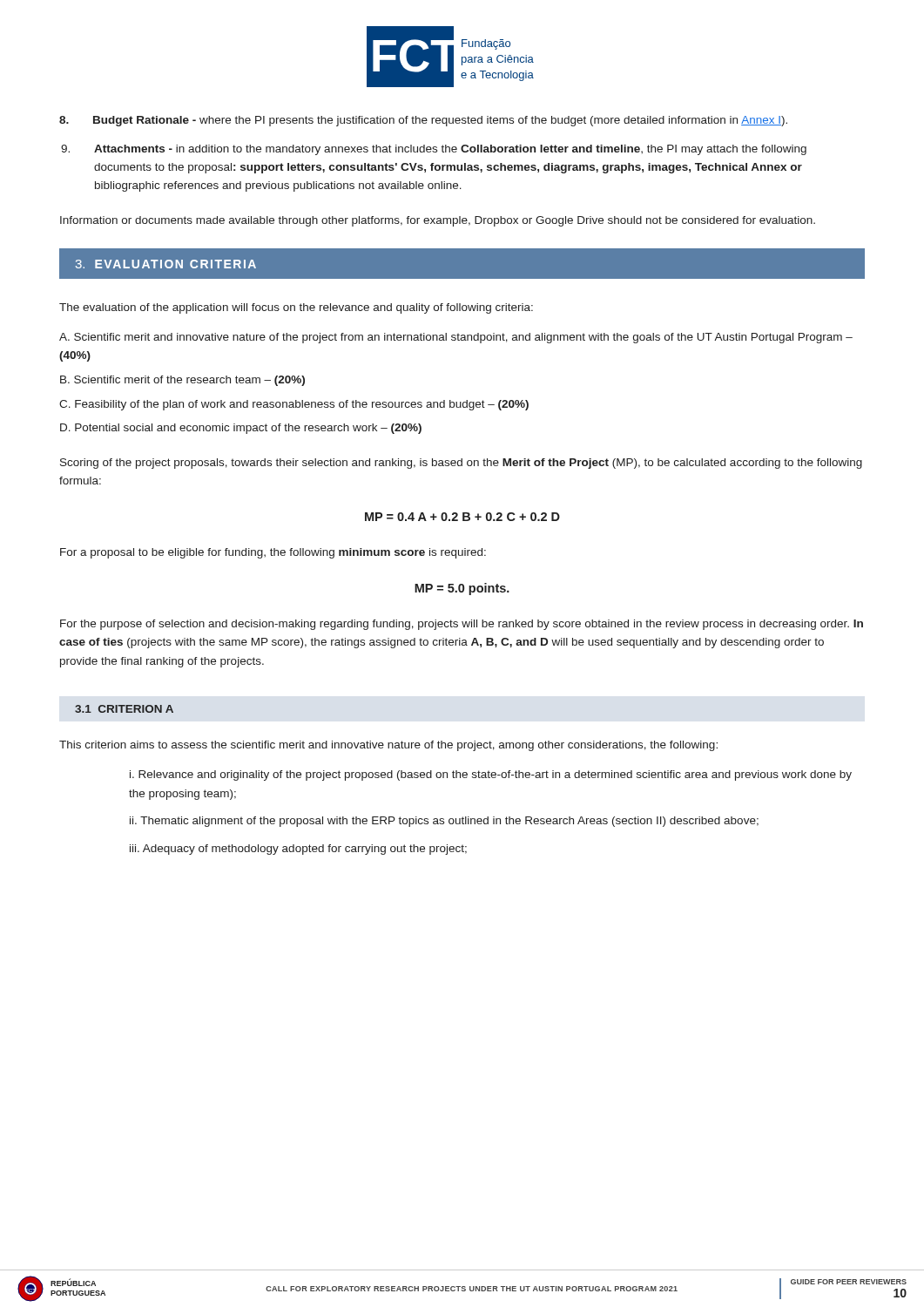
Task: Locate the list item that reads "ii. Thematic alignment of the proposal with the"
Action: coord(444,821)
